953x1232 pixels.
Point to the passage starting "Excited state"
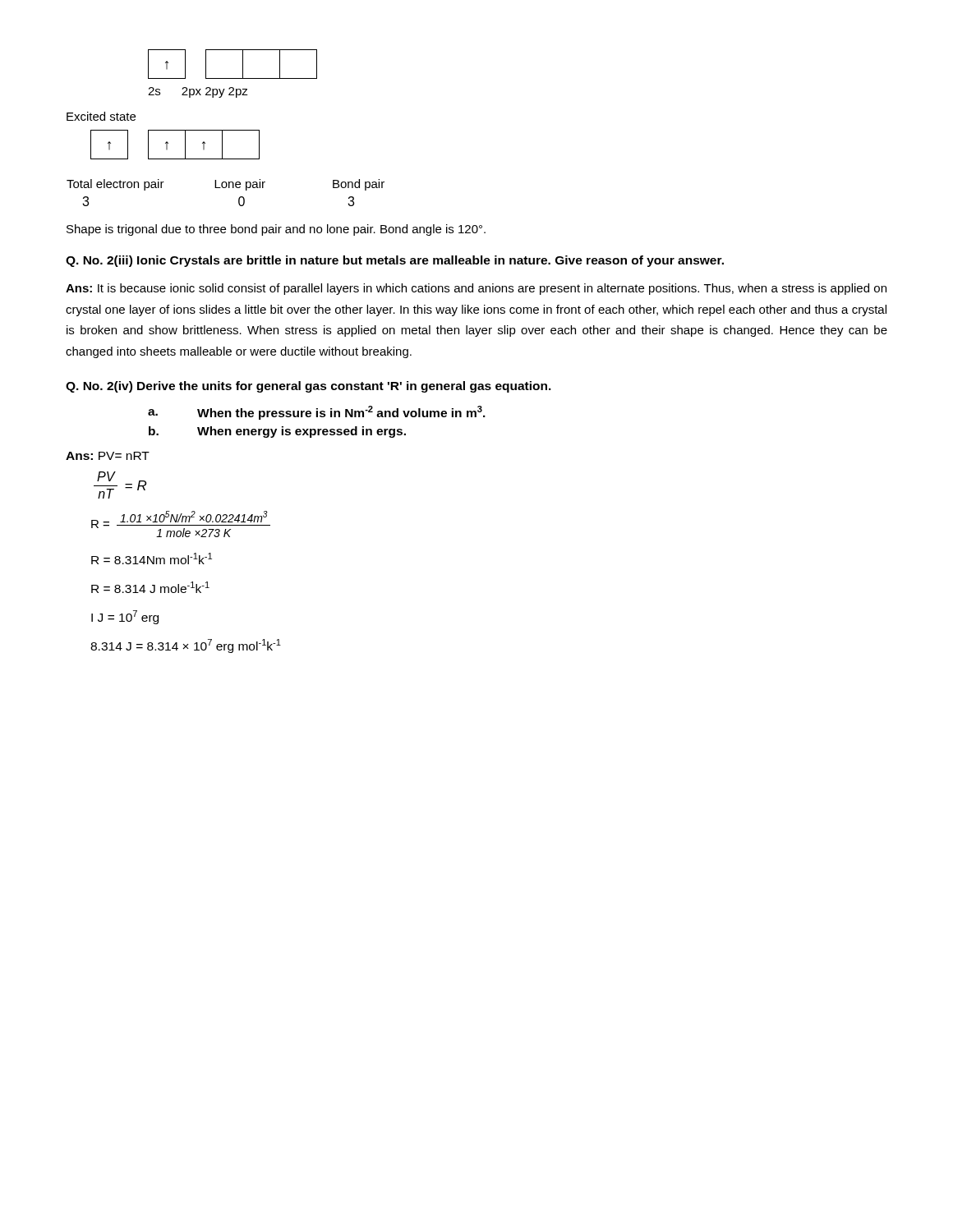click(x=101, y=116)
